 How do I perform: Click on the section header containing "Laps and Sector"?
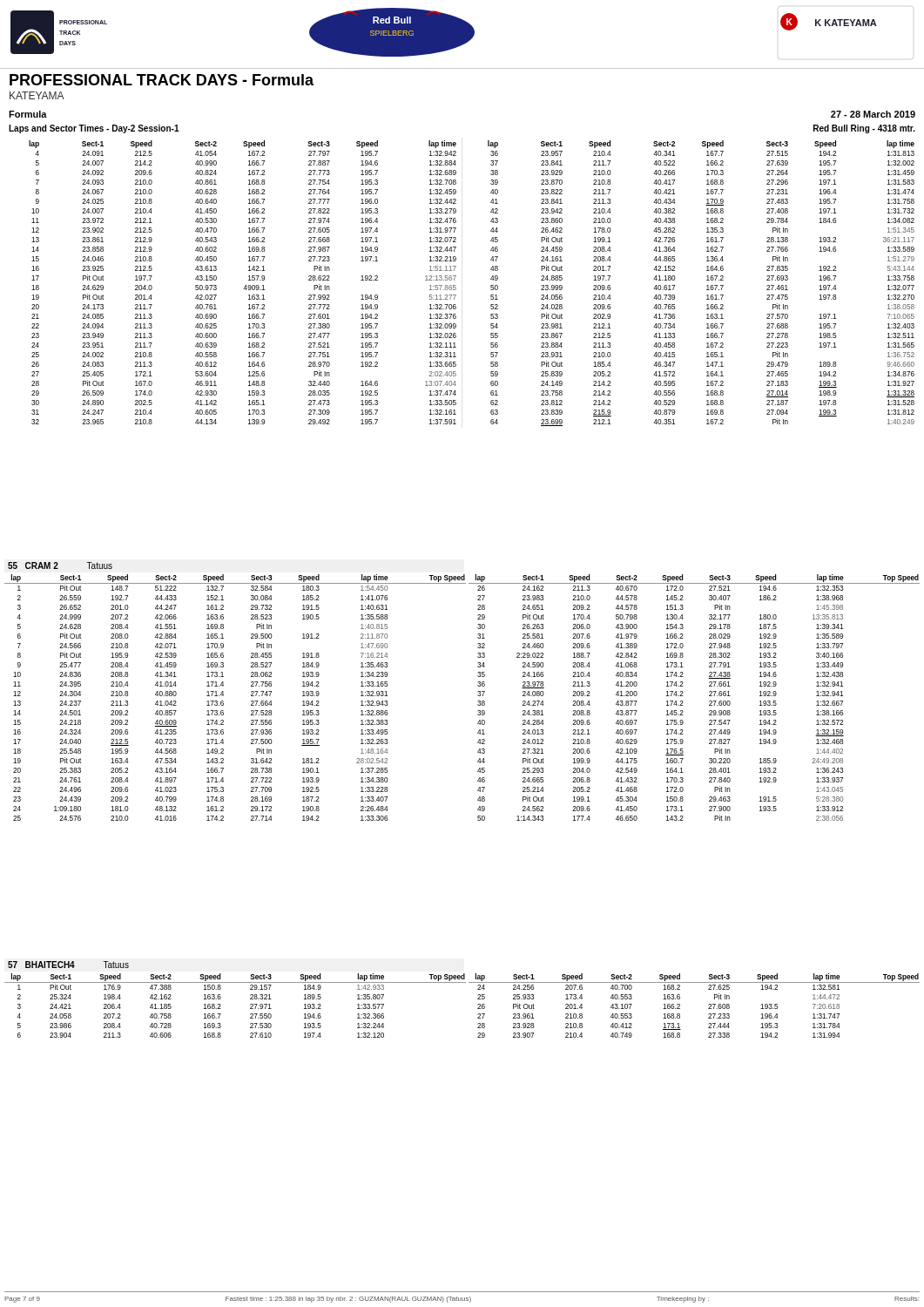[94, 129]
